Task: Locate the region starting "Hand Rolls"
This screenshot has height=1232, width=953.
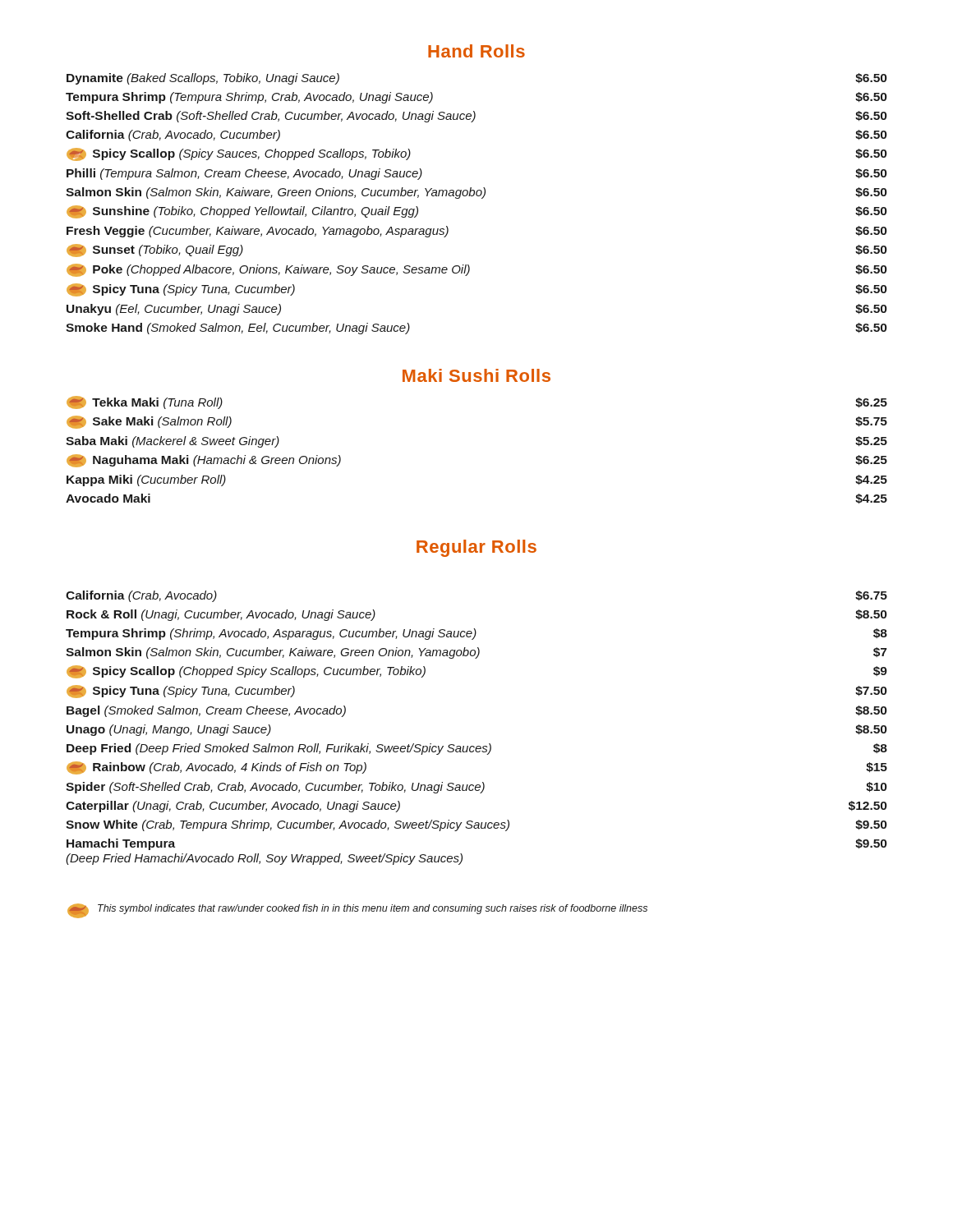Action: pyautogui.click(x=476, y=51)
